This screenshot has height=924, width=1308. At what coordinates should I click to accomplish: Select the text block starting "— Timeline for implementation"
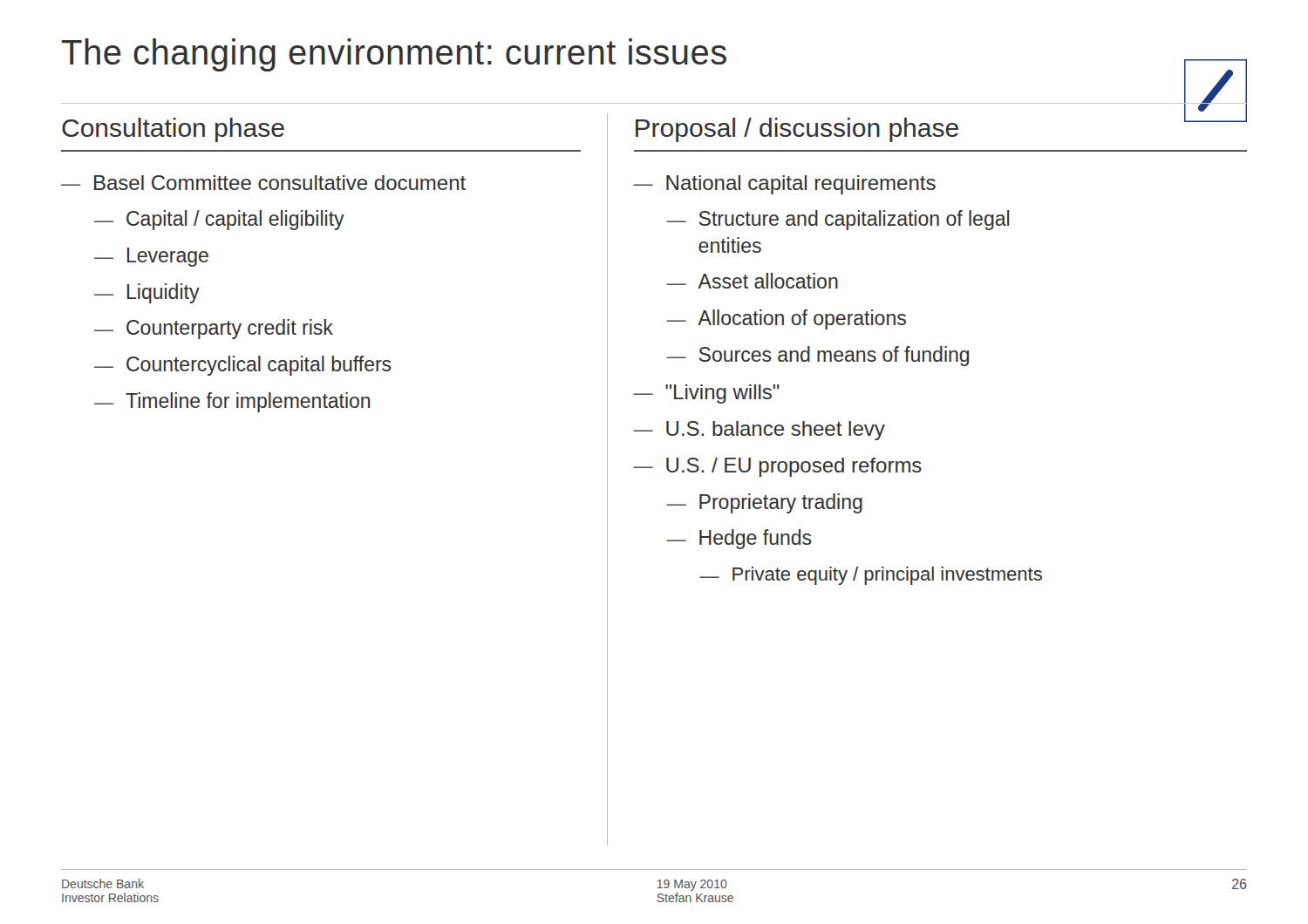tap(233, 402)
